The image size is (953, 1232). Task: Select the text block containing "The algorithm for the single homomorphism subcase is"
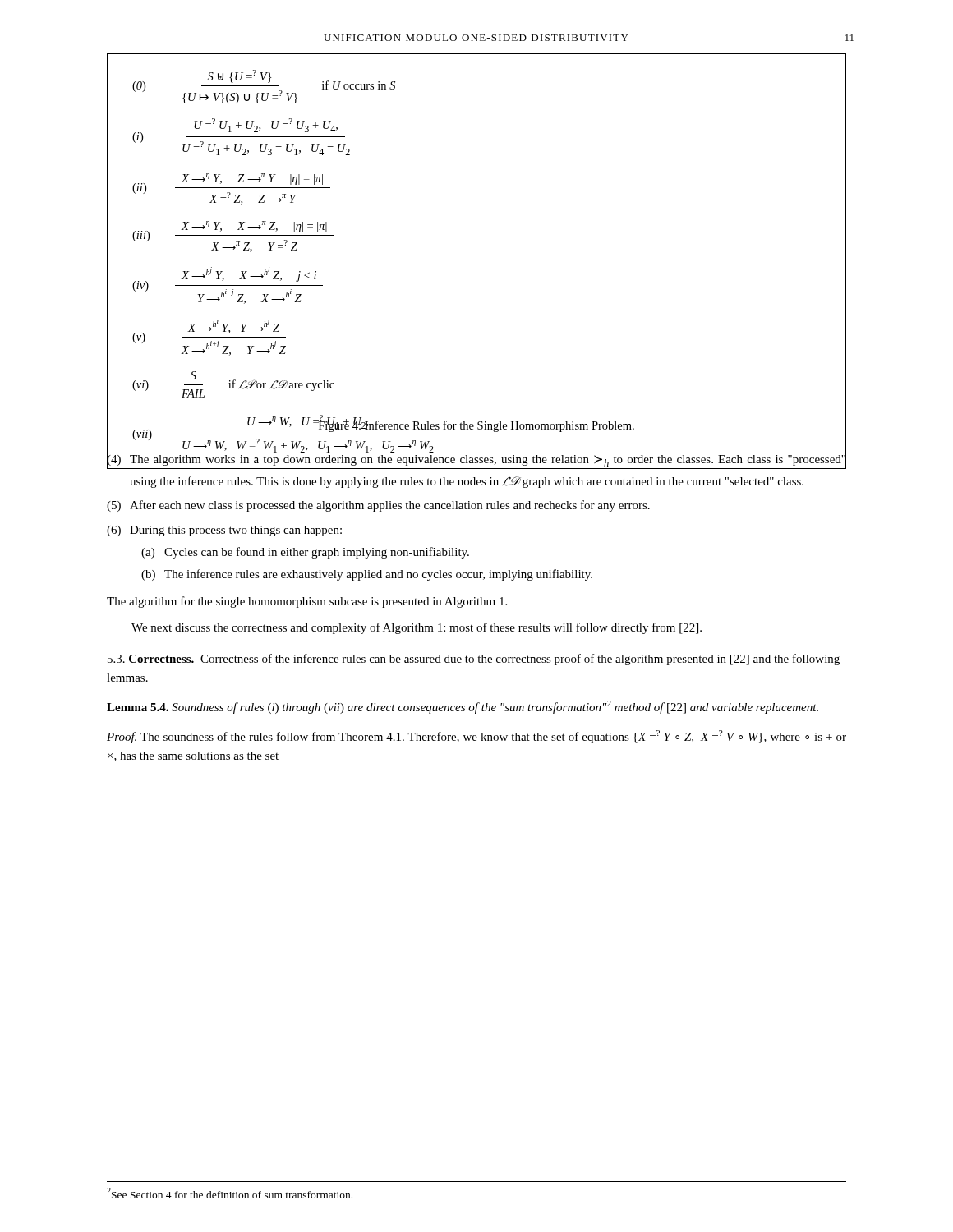click(x=307, y=601)
